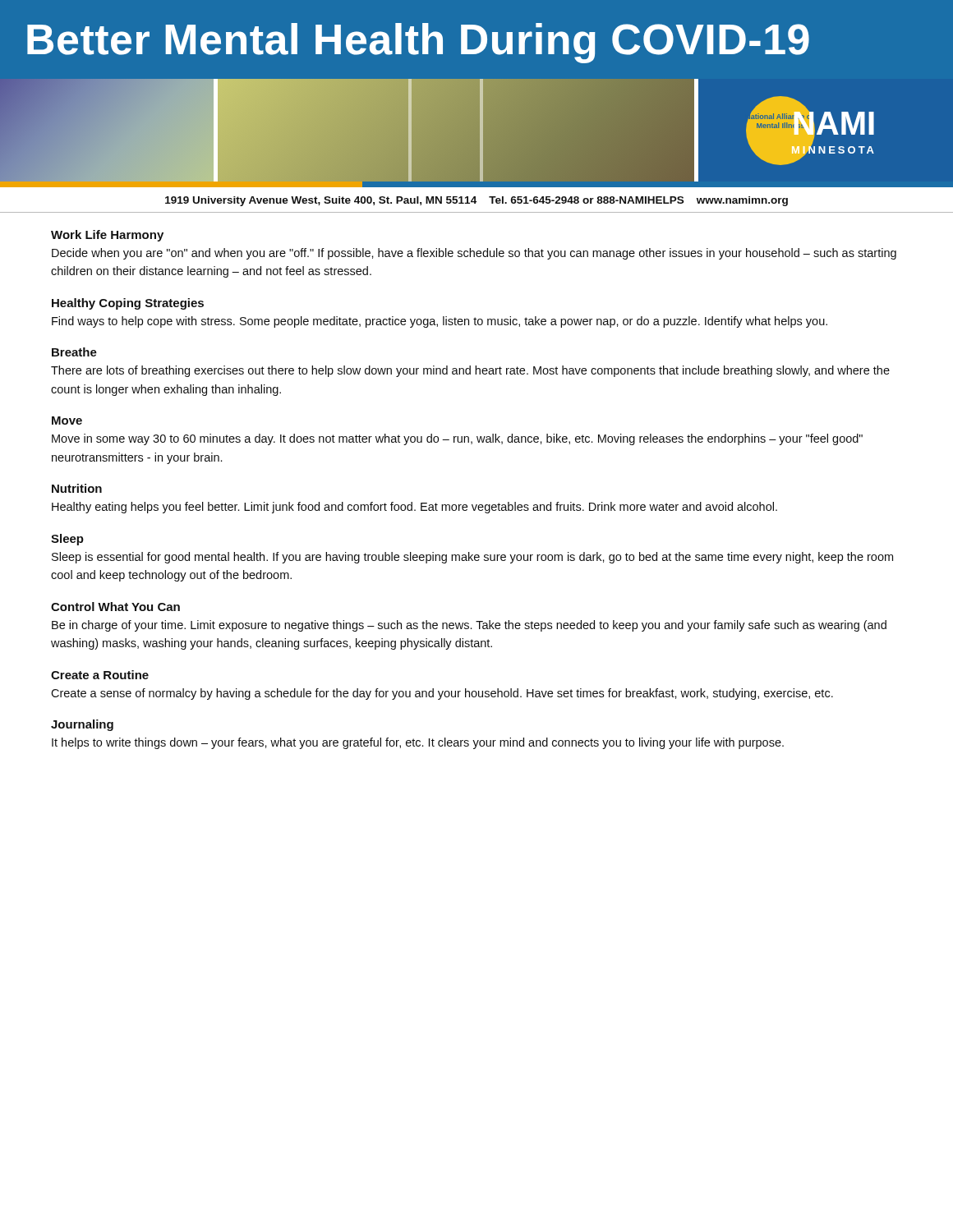Screen dimensions: 1232x953
Task: Point to the text block starting "Control What You Can"
Action: click(116, 606)
